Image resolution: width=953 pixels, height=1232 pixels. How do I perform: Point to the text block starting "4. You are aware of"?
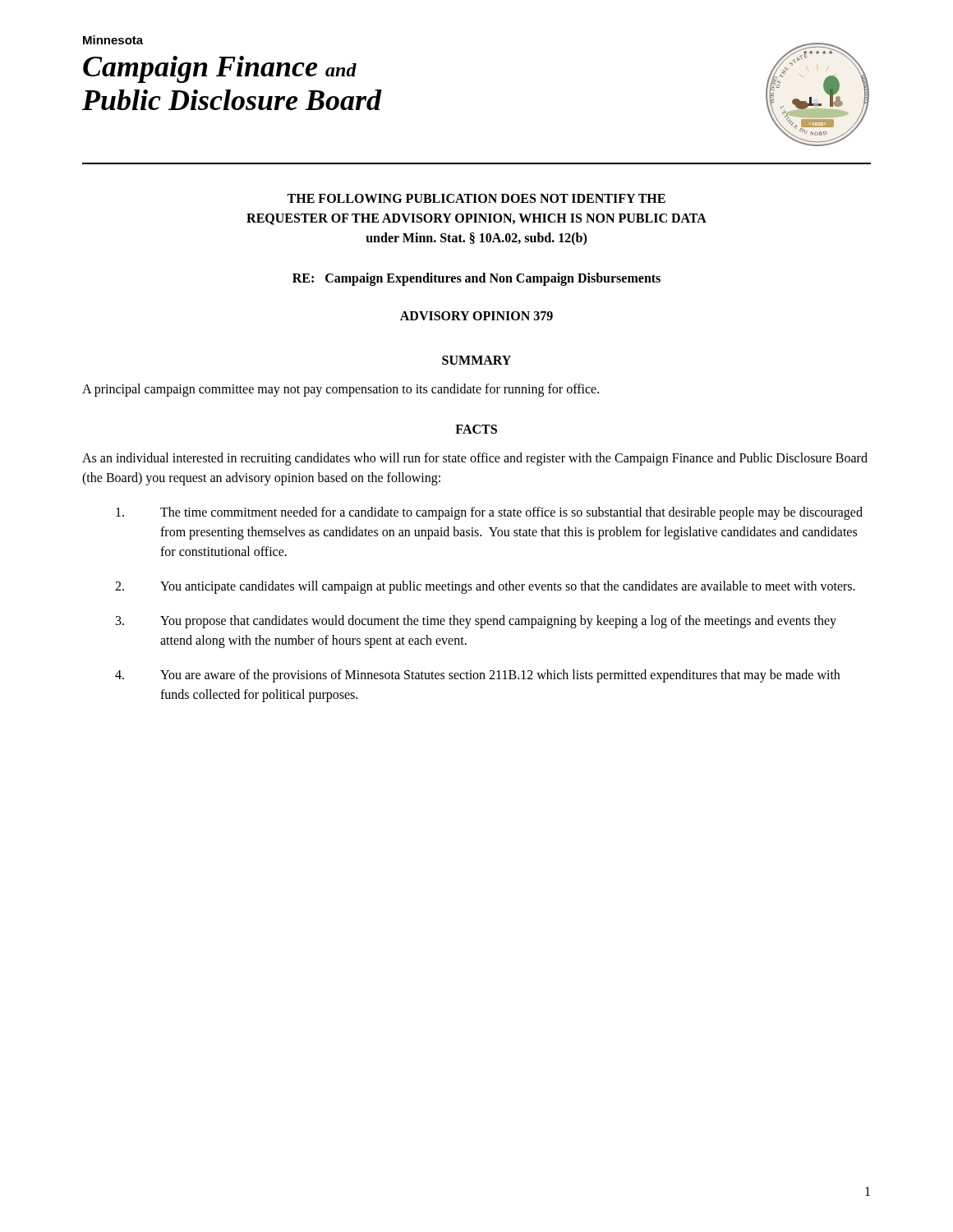476,685
